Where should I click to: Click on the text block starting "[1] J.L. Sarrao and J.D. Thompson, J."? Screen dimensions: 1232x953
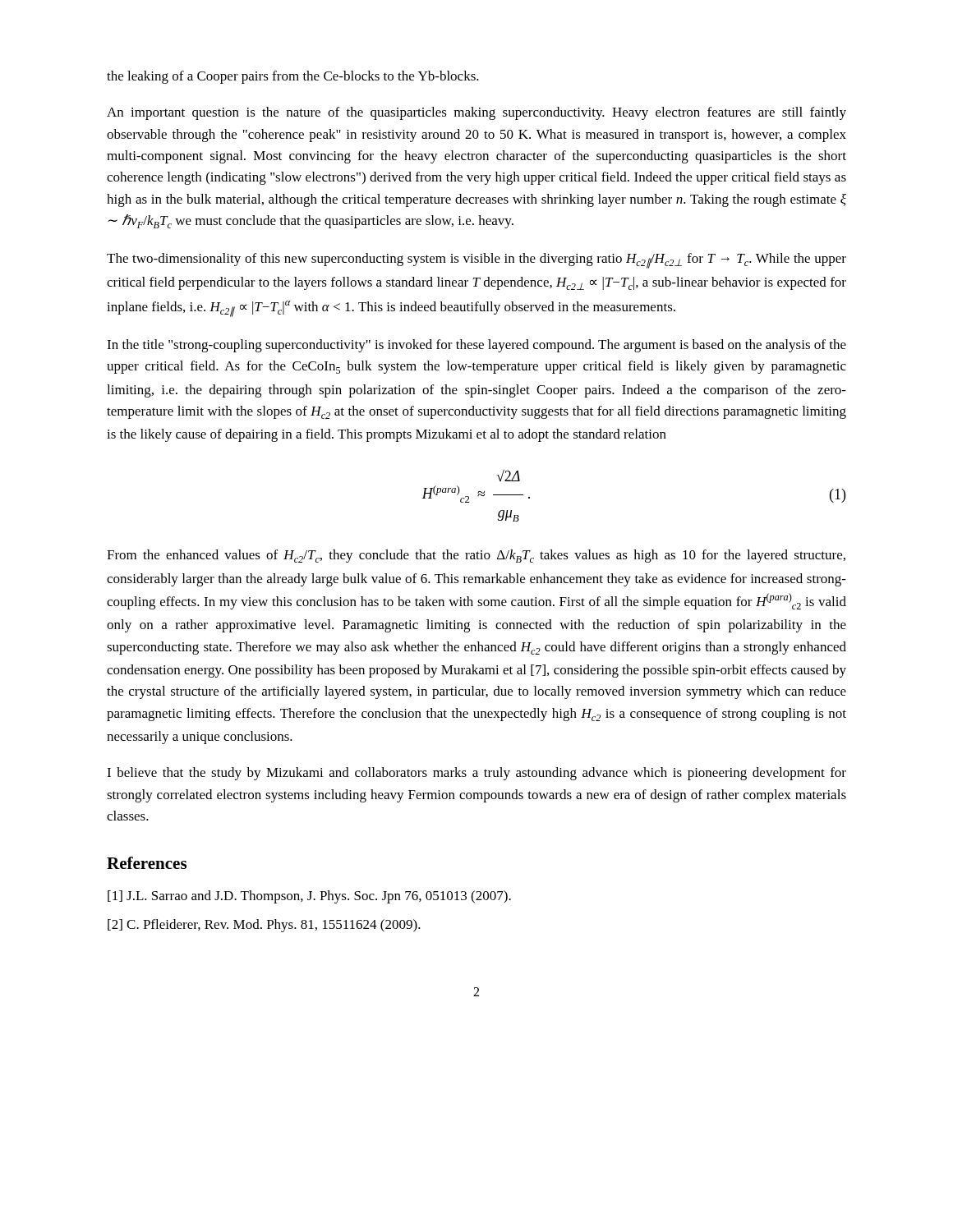click(476, 896)
